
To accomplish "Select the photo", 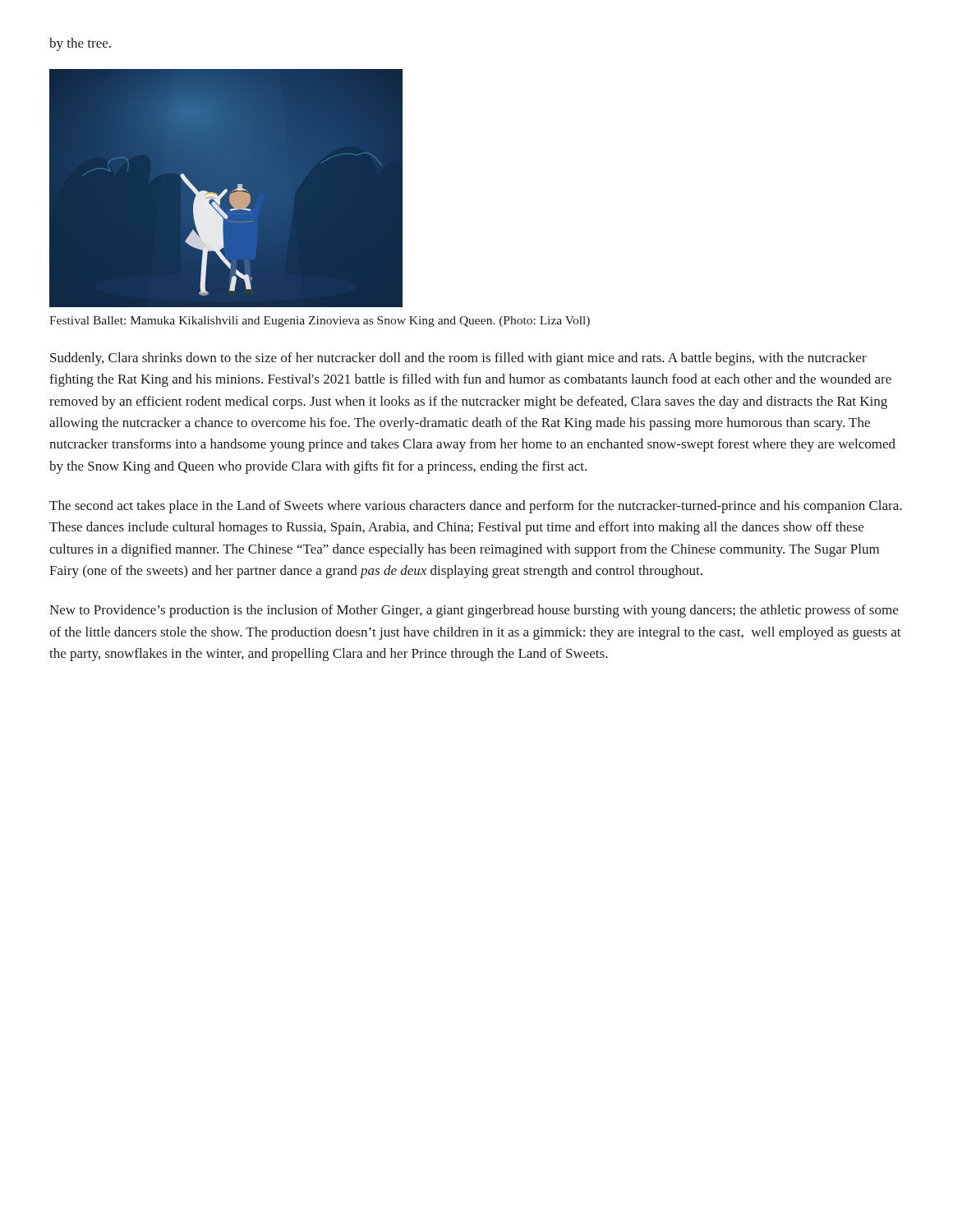I will (x=226, y=188).
